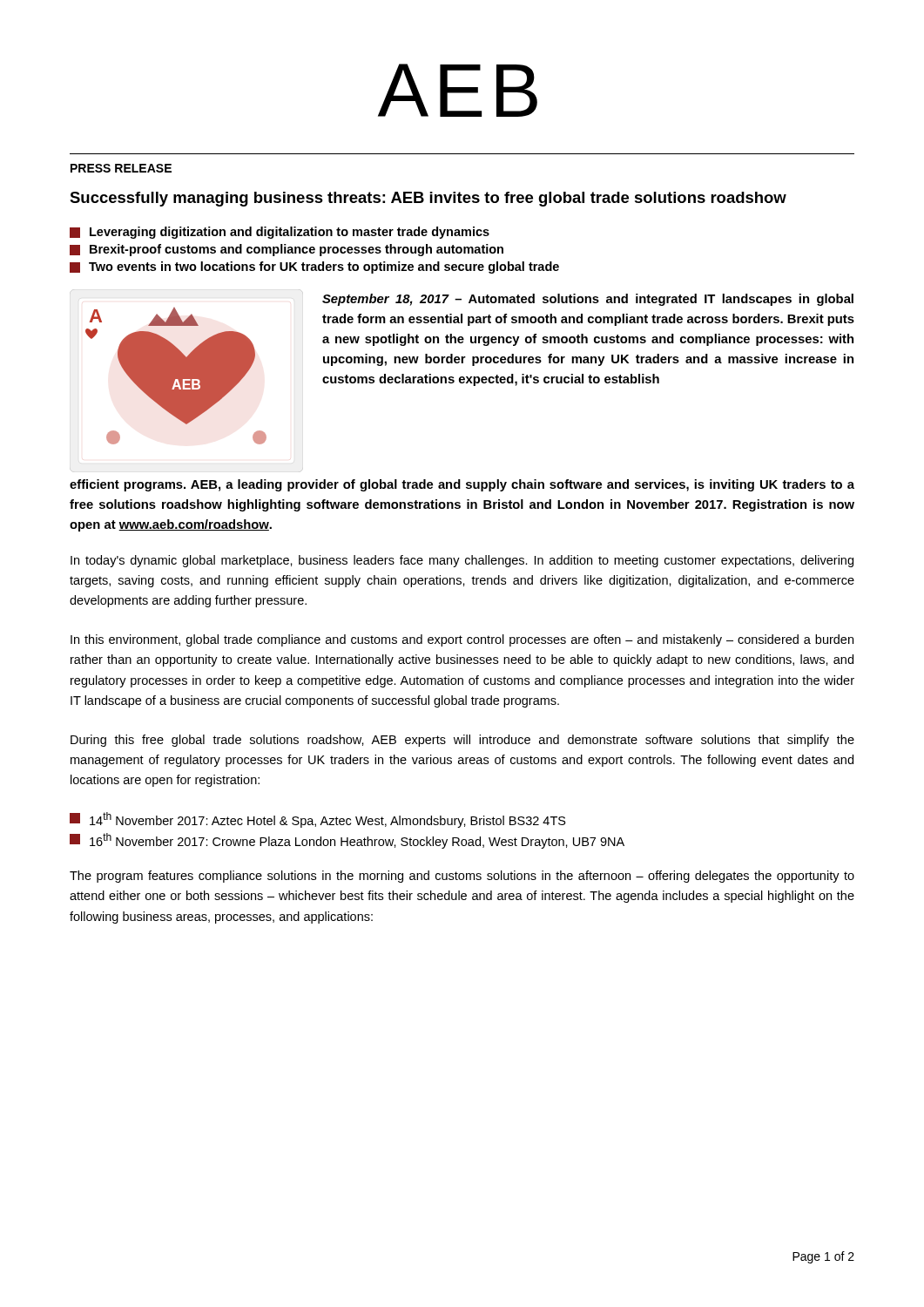924x1307 pixels.
Task: Point to the block starting "During this free global trade solutions roadshow, AEB"
Action: click(x=462, y=760)
